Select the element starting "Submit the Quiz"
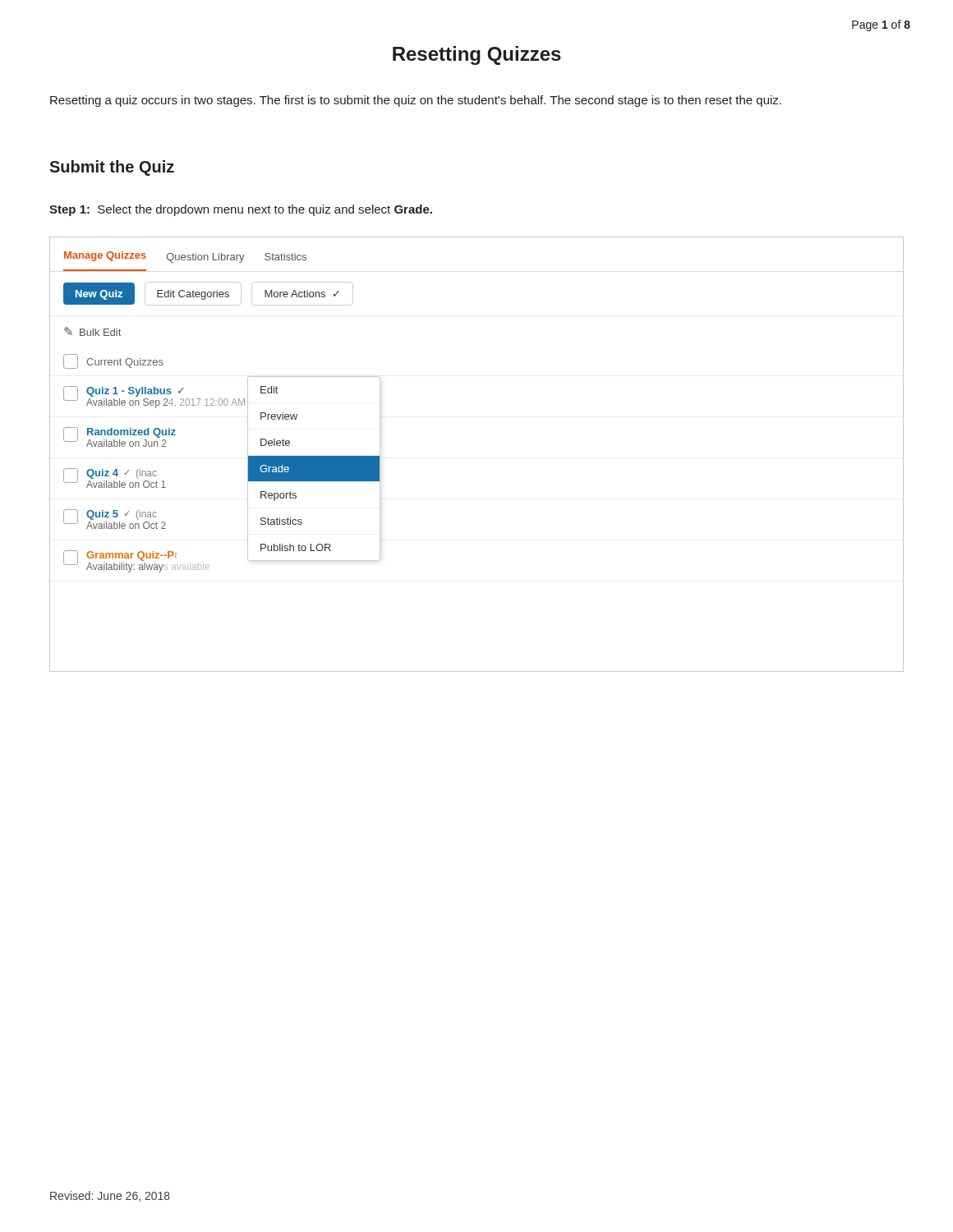 (x=112, y=167)
